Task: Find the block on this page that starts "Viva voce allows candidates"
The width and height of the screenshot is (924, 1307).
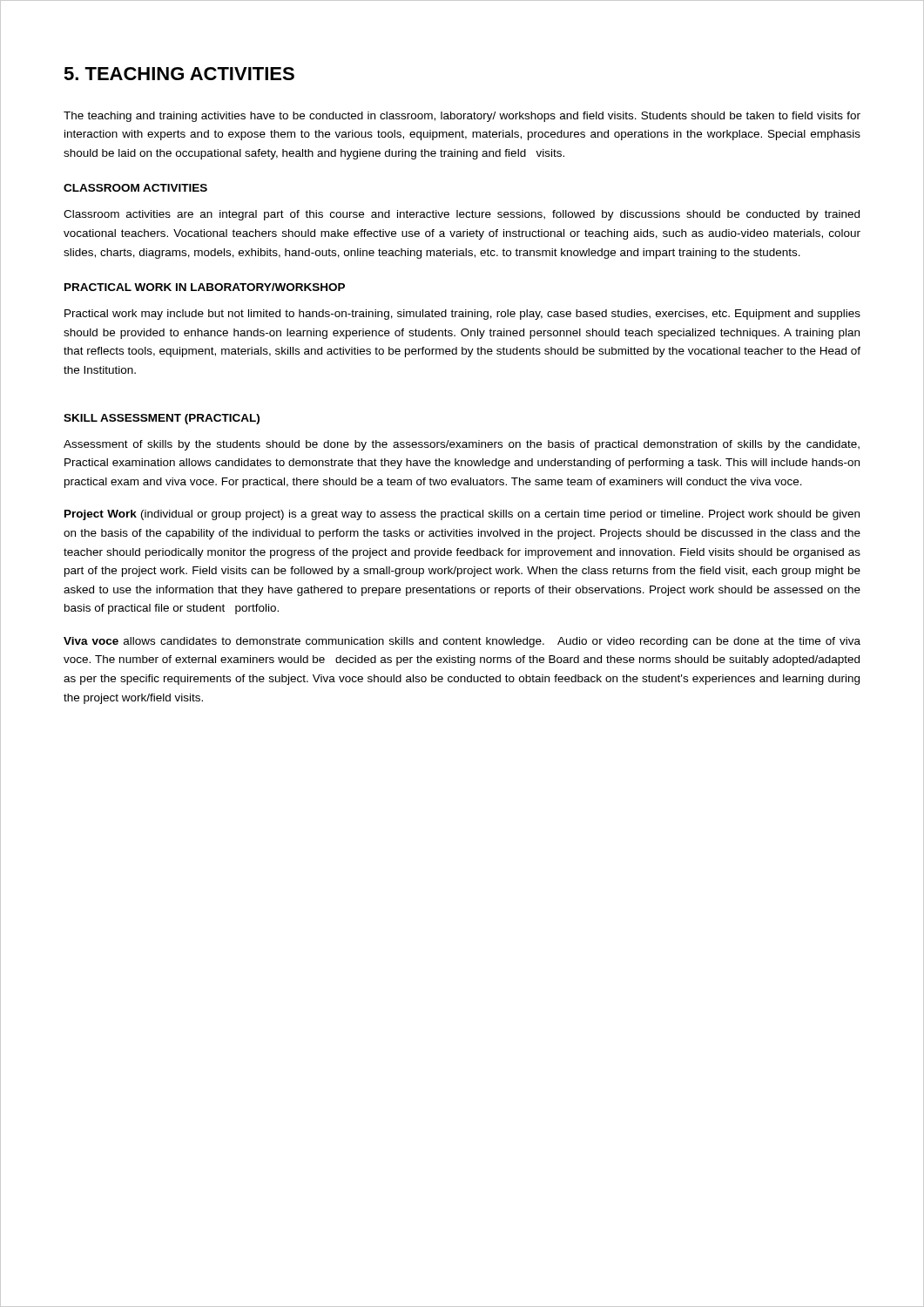Action: coord(462,669)
